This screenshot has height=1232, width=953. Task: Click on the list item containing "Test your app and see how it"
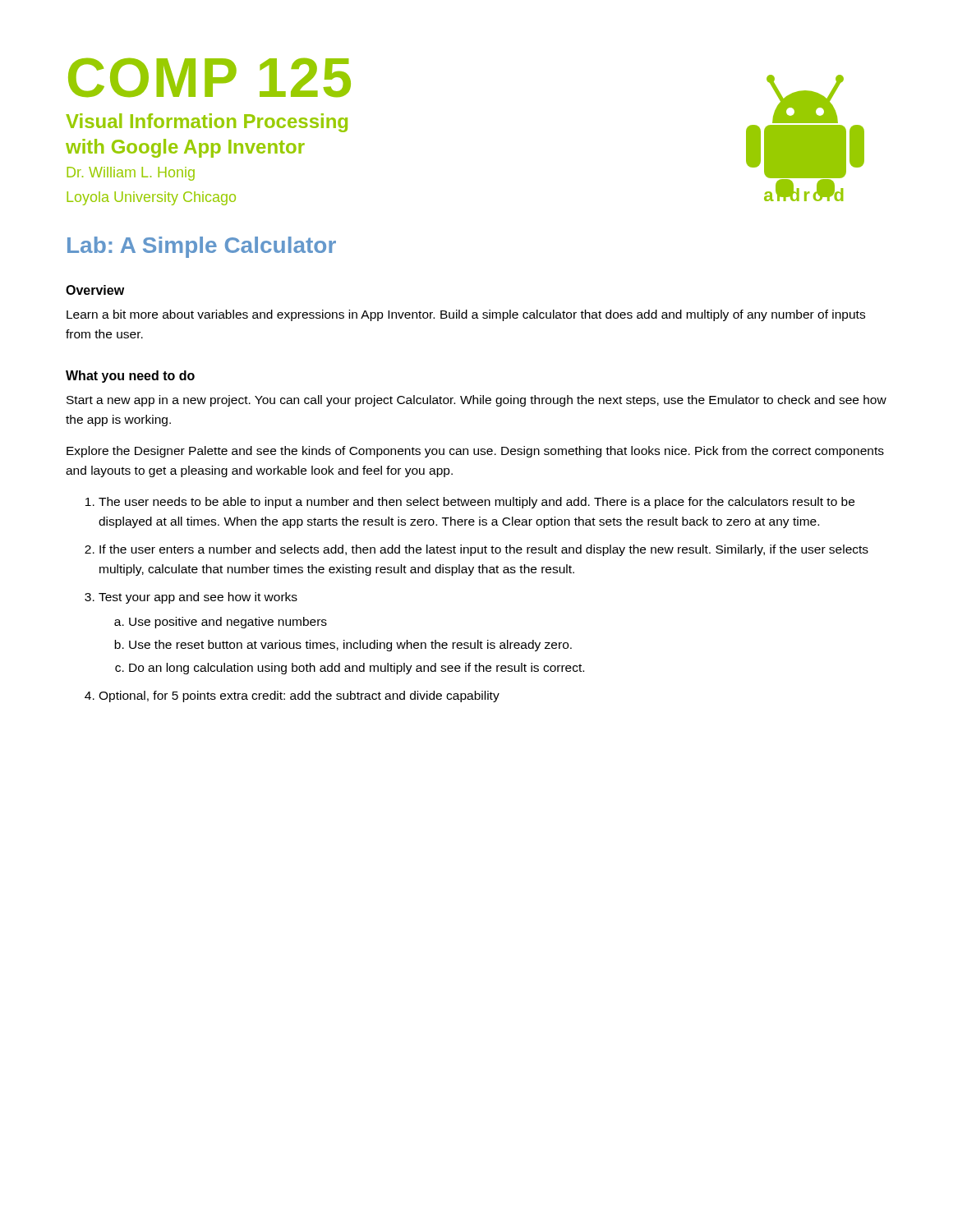(x=493, y=634)
